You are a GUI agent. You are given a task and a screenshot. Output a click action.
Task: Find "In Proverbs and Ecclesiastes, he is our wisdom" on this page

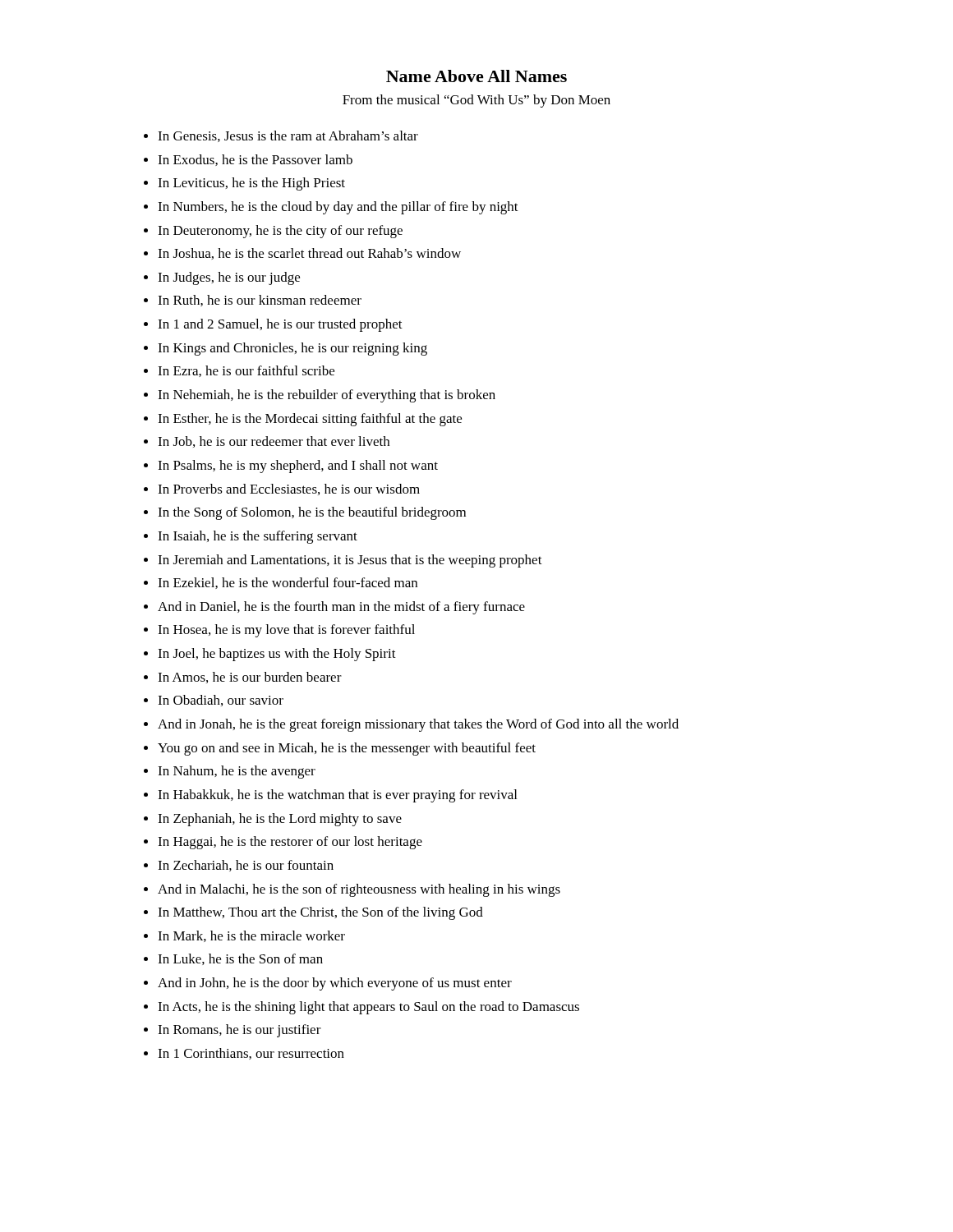tap(289, 489)
